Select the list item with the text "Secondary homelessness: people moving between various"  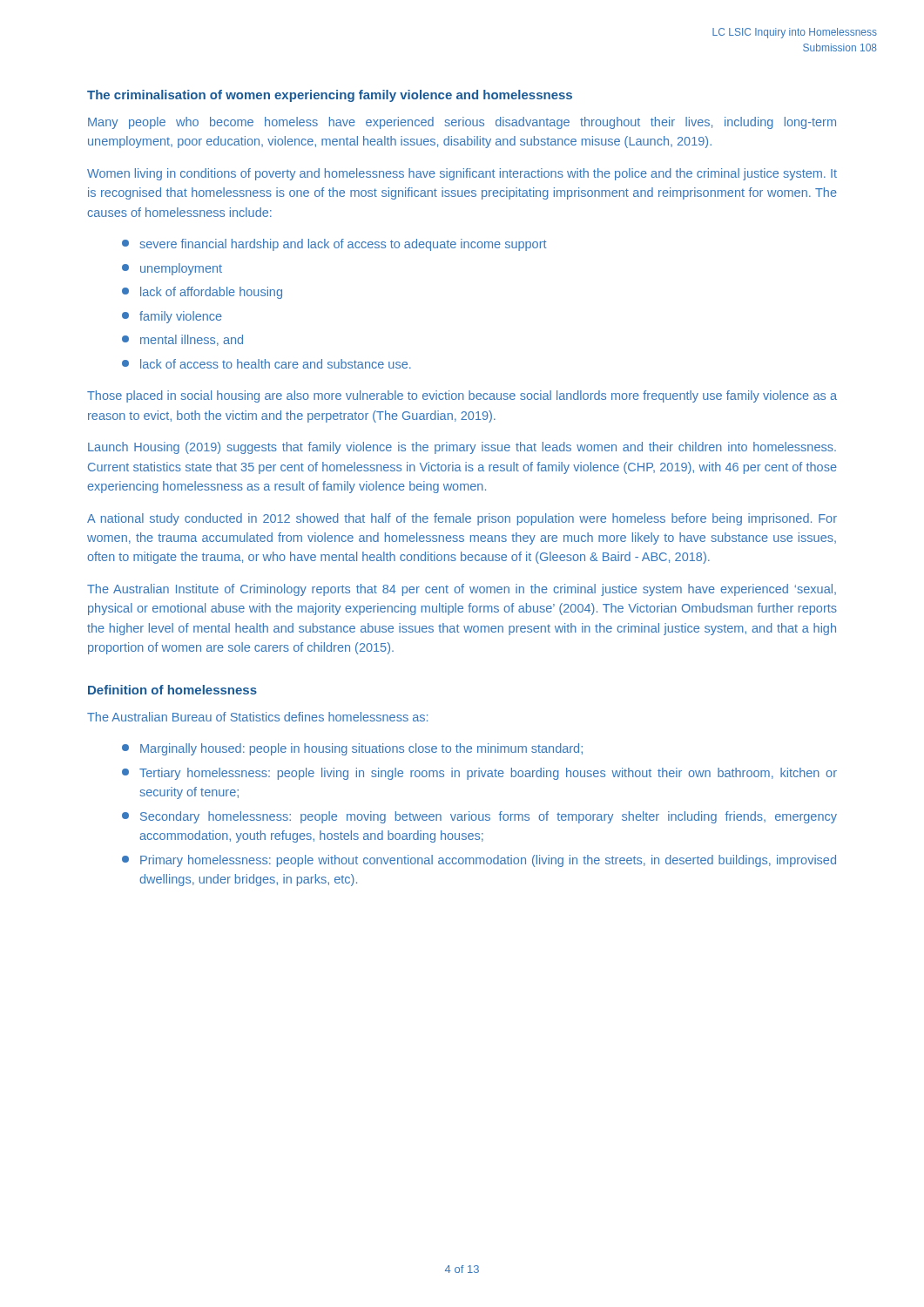pos(479,826)
